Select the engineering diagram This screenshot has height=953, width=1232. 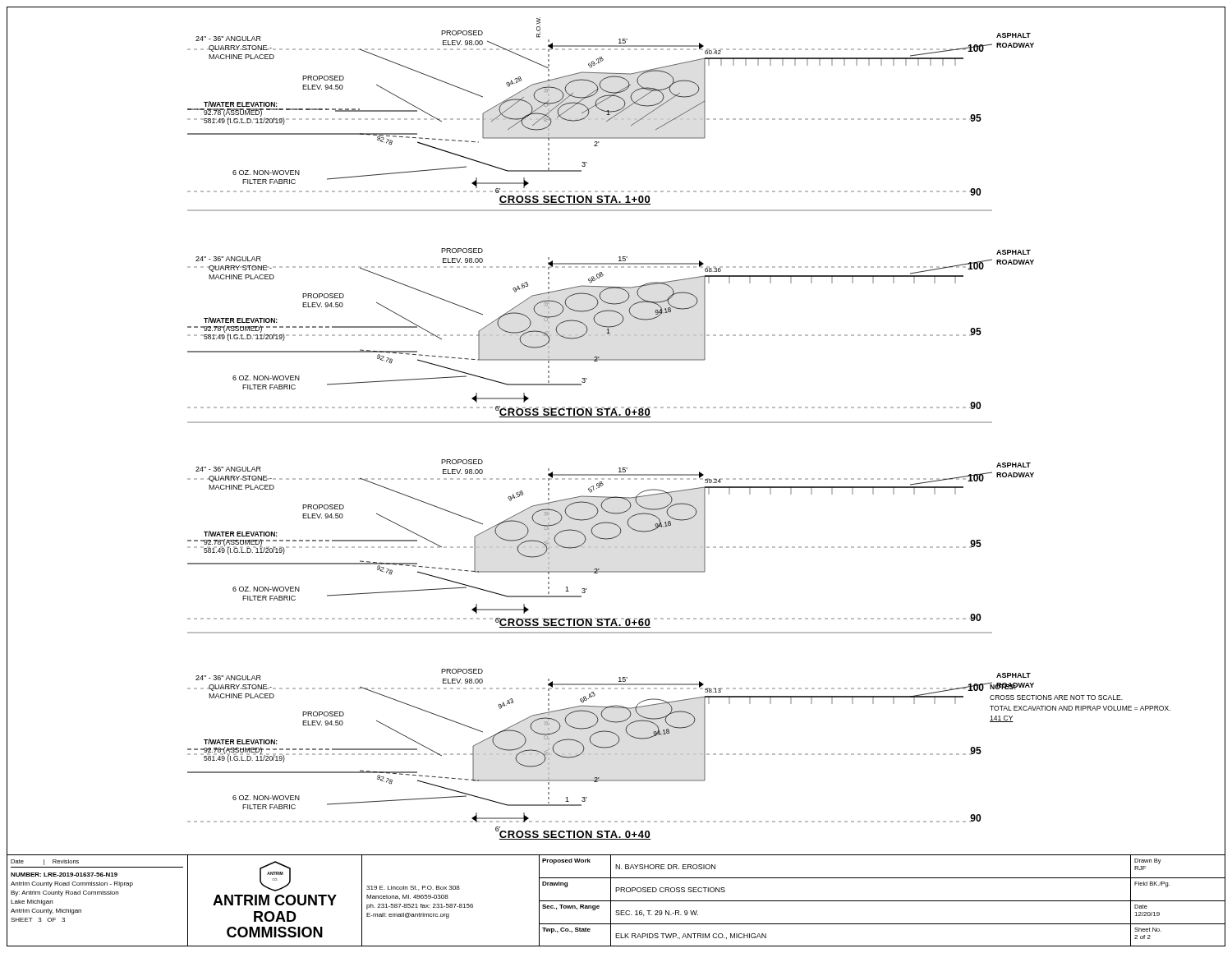[616, 432]
